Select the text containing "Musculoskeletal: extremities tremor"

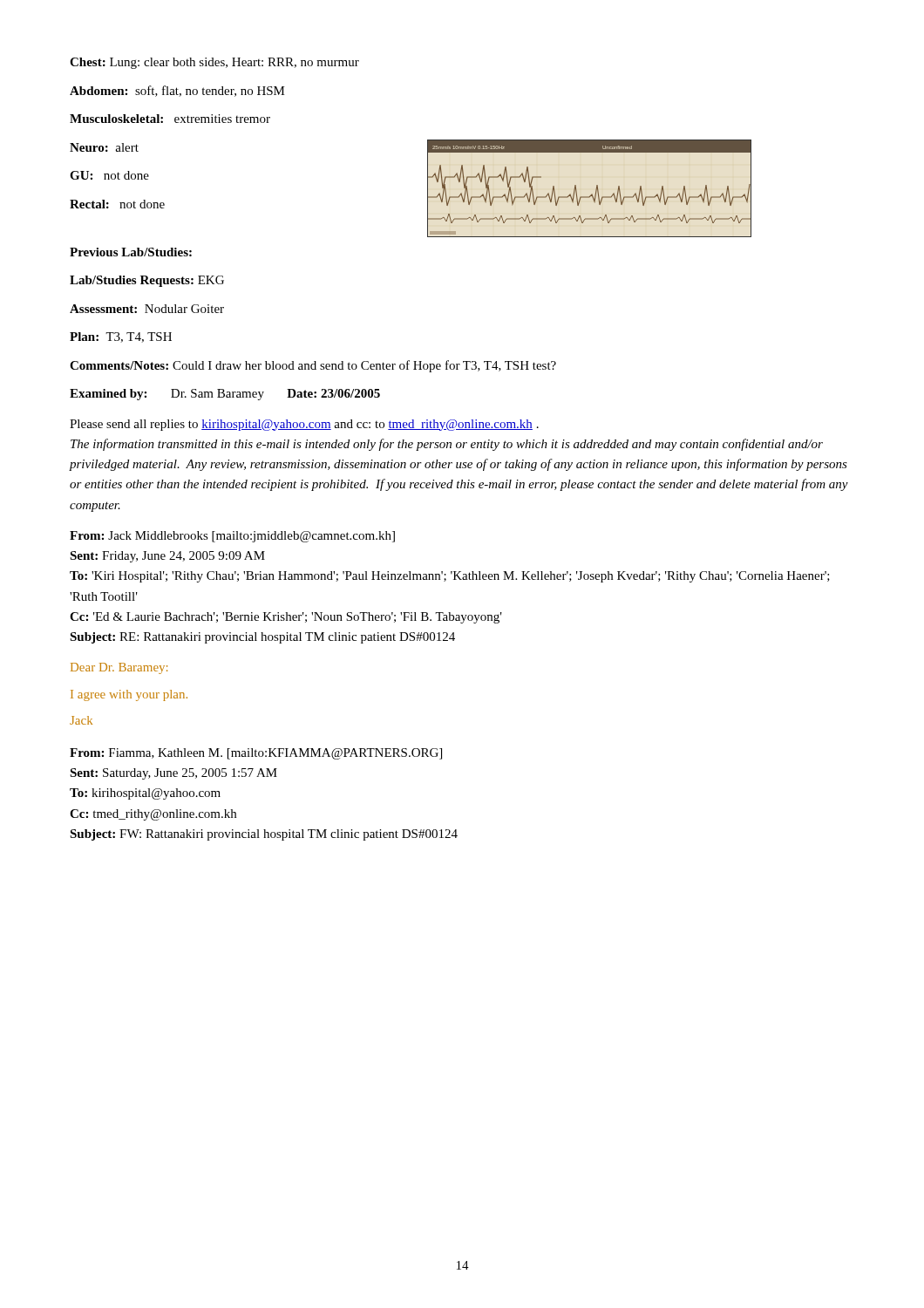pos(170,119)
